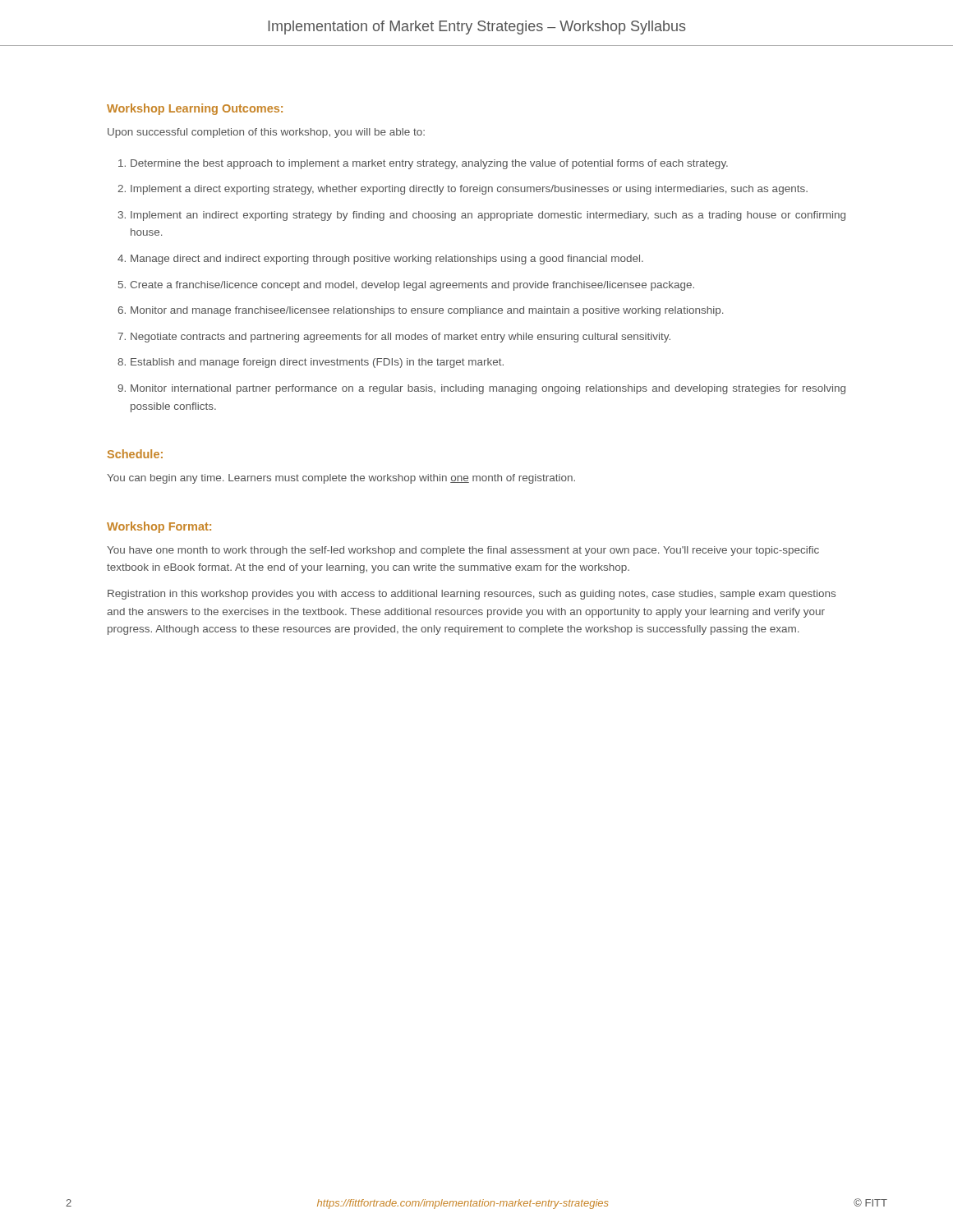Find the text block containing "Upon successful completion of this workshop,"
This screenshot has width=953, height=1232.
coord(266,132)
